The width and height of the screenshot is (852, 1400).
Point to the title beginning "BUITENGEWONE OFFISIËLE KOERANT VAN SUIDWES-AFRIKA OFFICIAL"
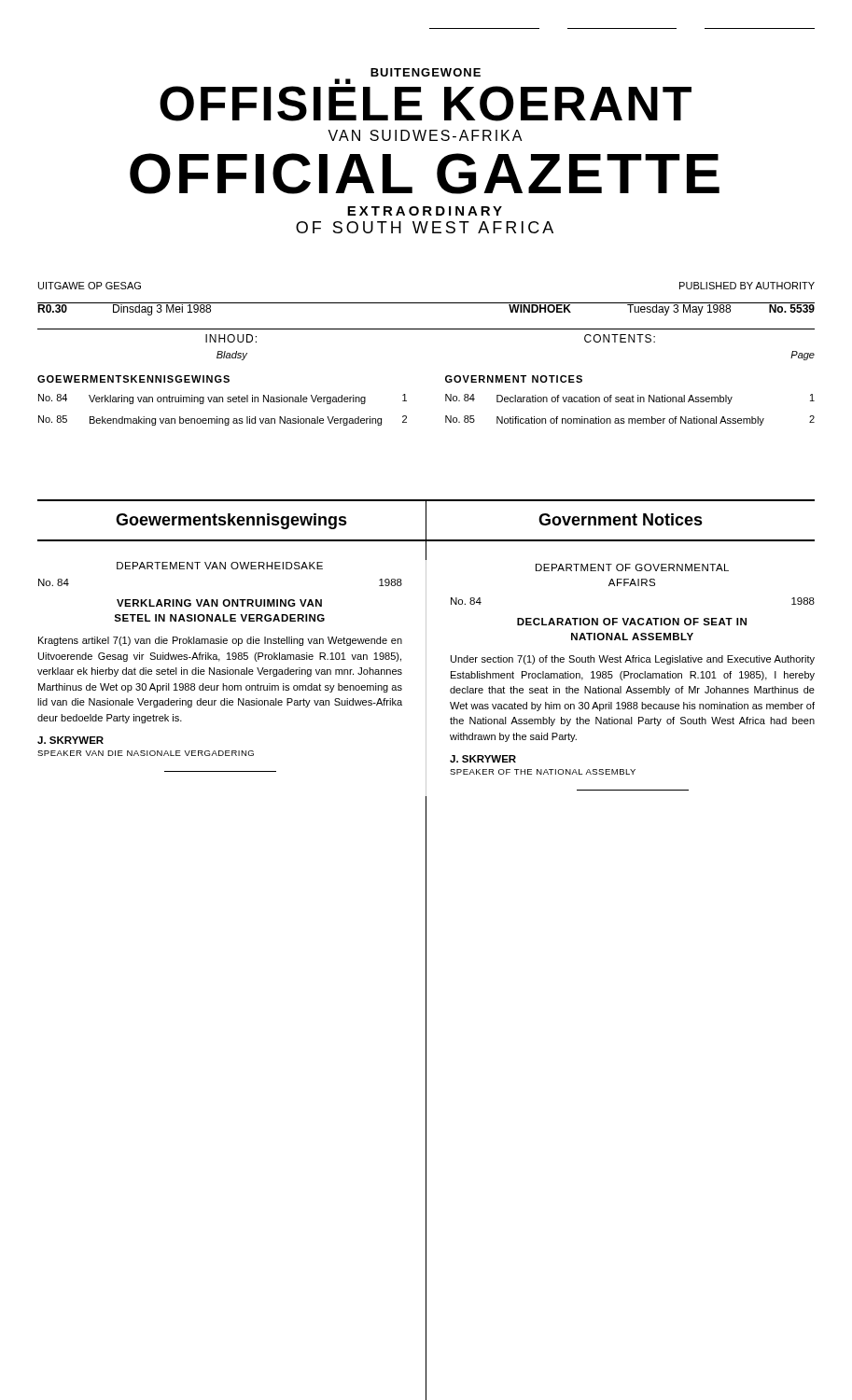[426, 72]
